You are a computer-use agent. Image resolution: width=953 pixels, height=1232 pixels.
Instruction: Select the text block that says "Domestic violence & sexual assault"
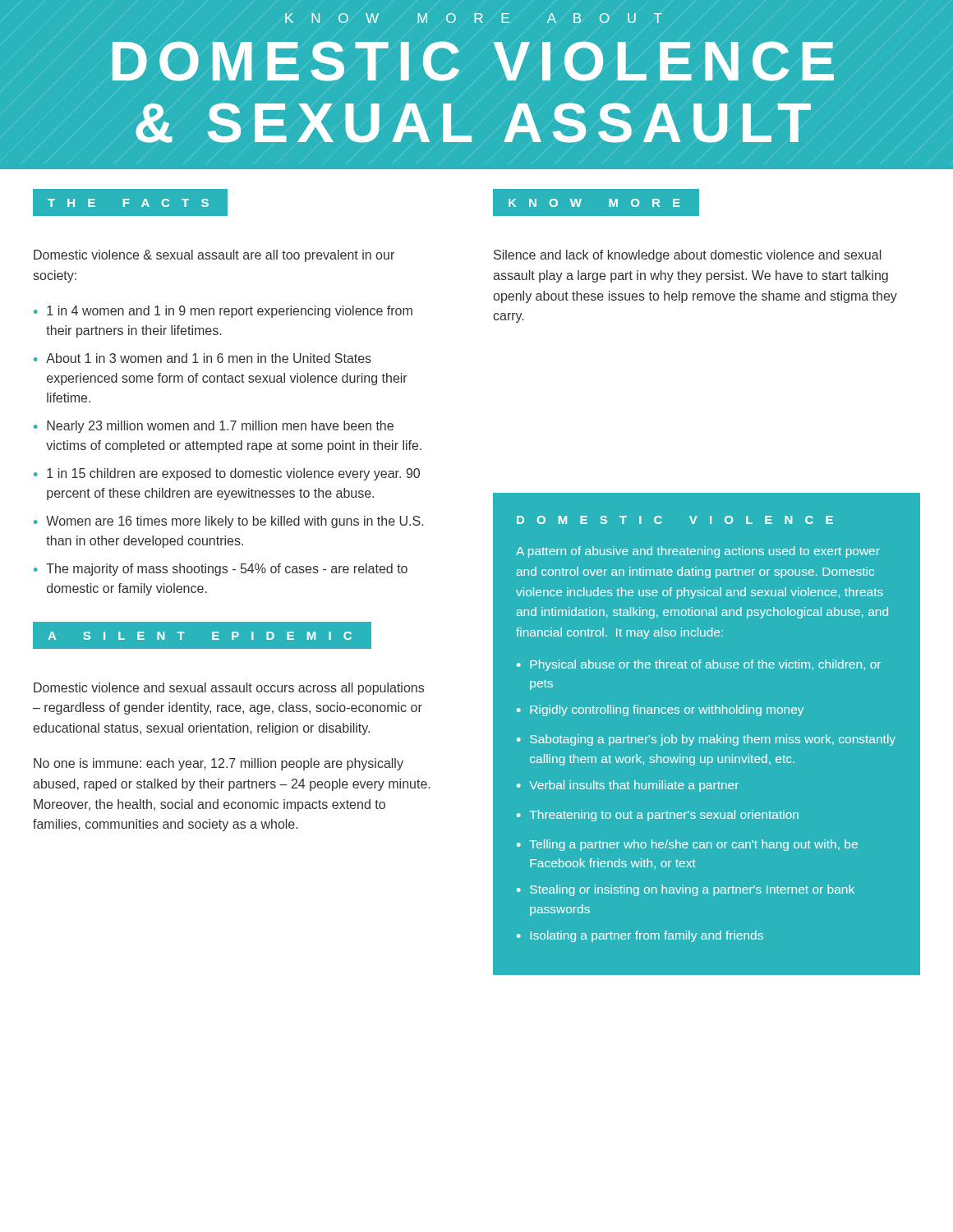(x=214, y=265)
